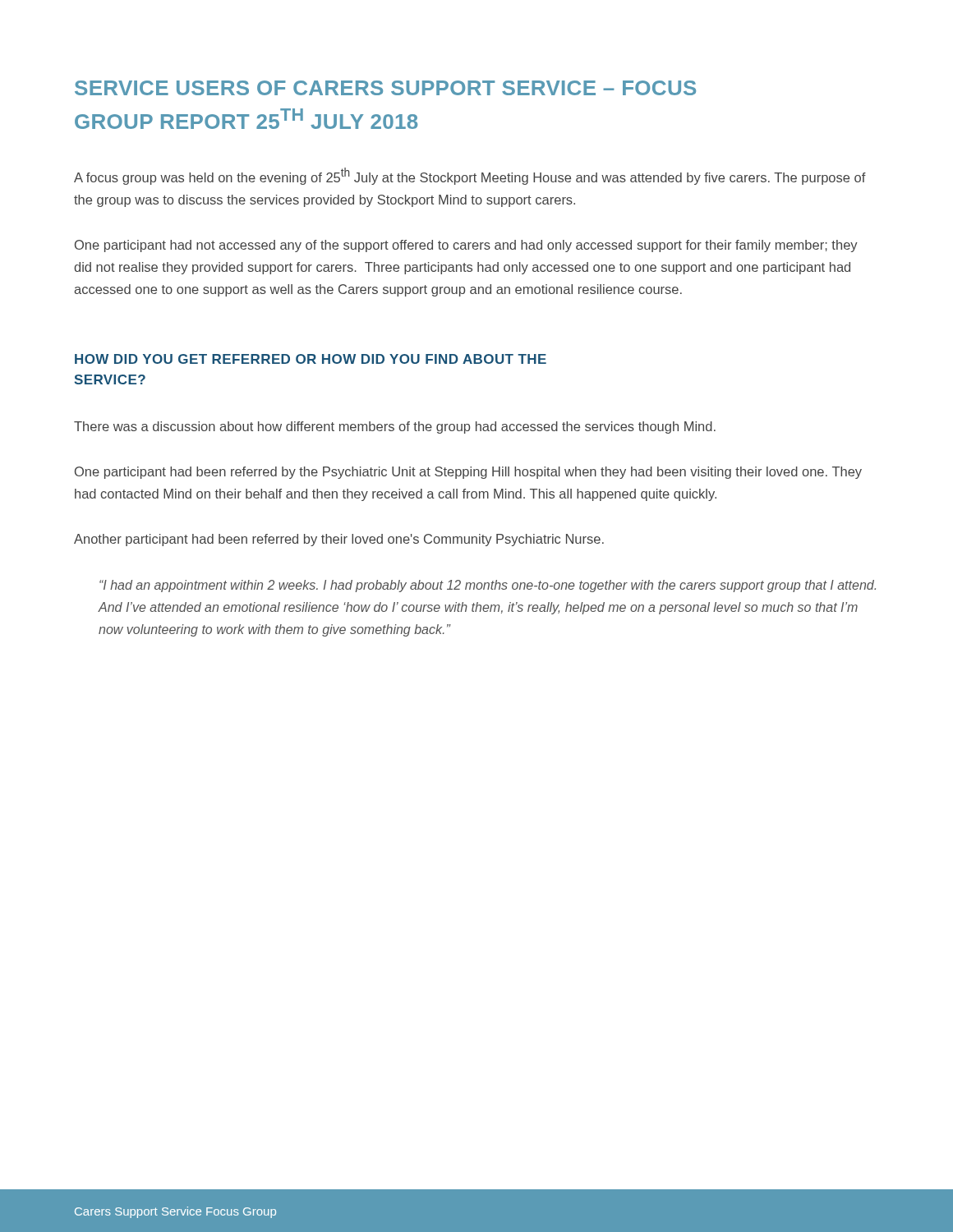The image size is (953, 1232).
Task: Point to the block beginning "A focus group was held on"
Action: click(x=470, y=187)
